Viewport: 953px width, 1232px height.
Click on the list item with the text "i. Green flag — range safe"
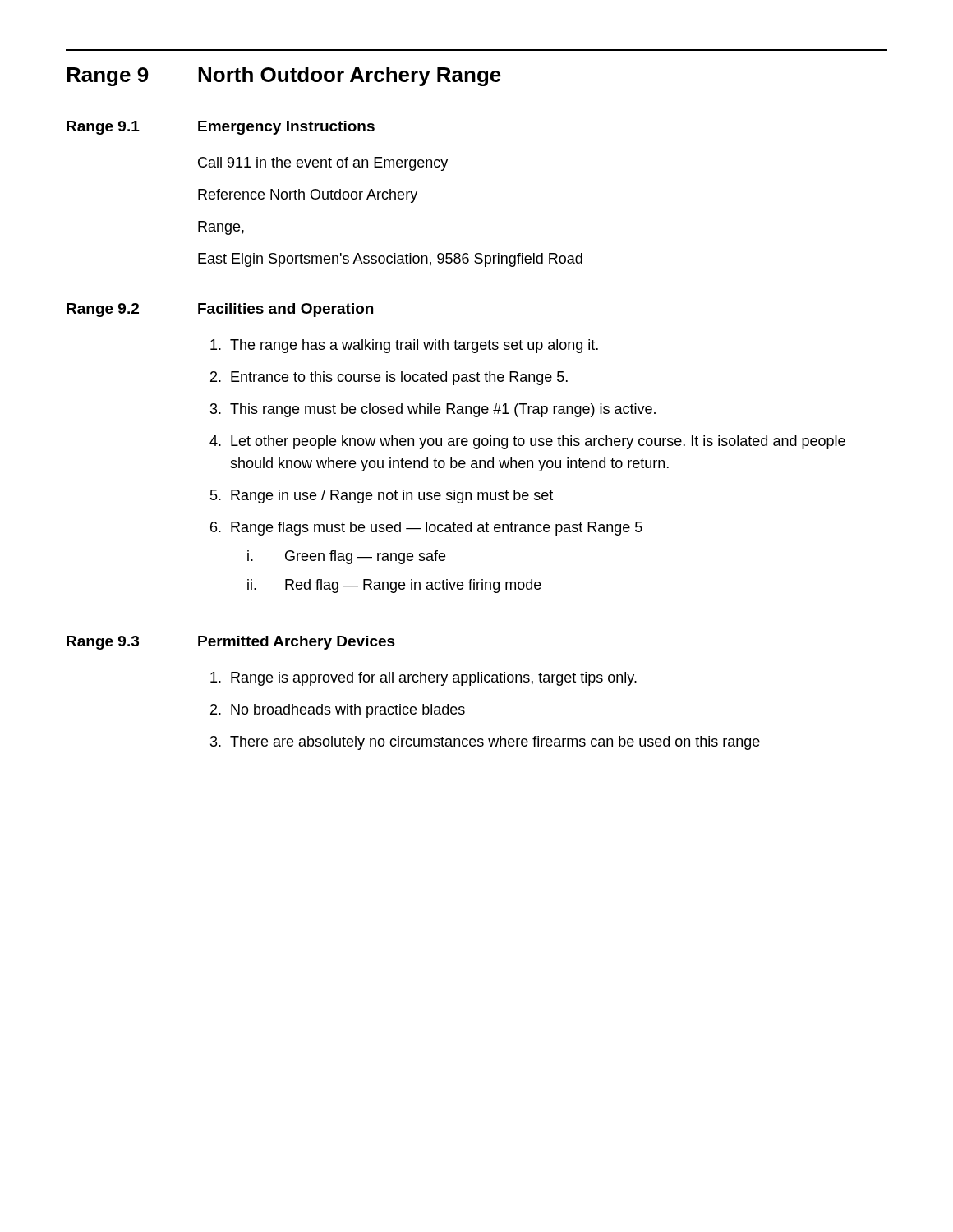(346, 556)
